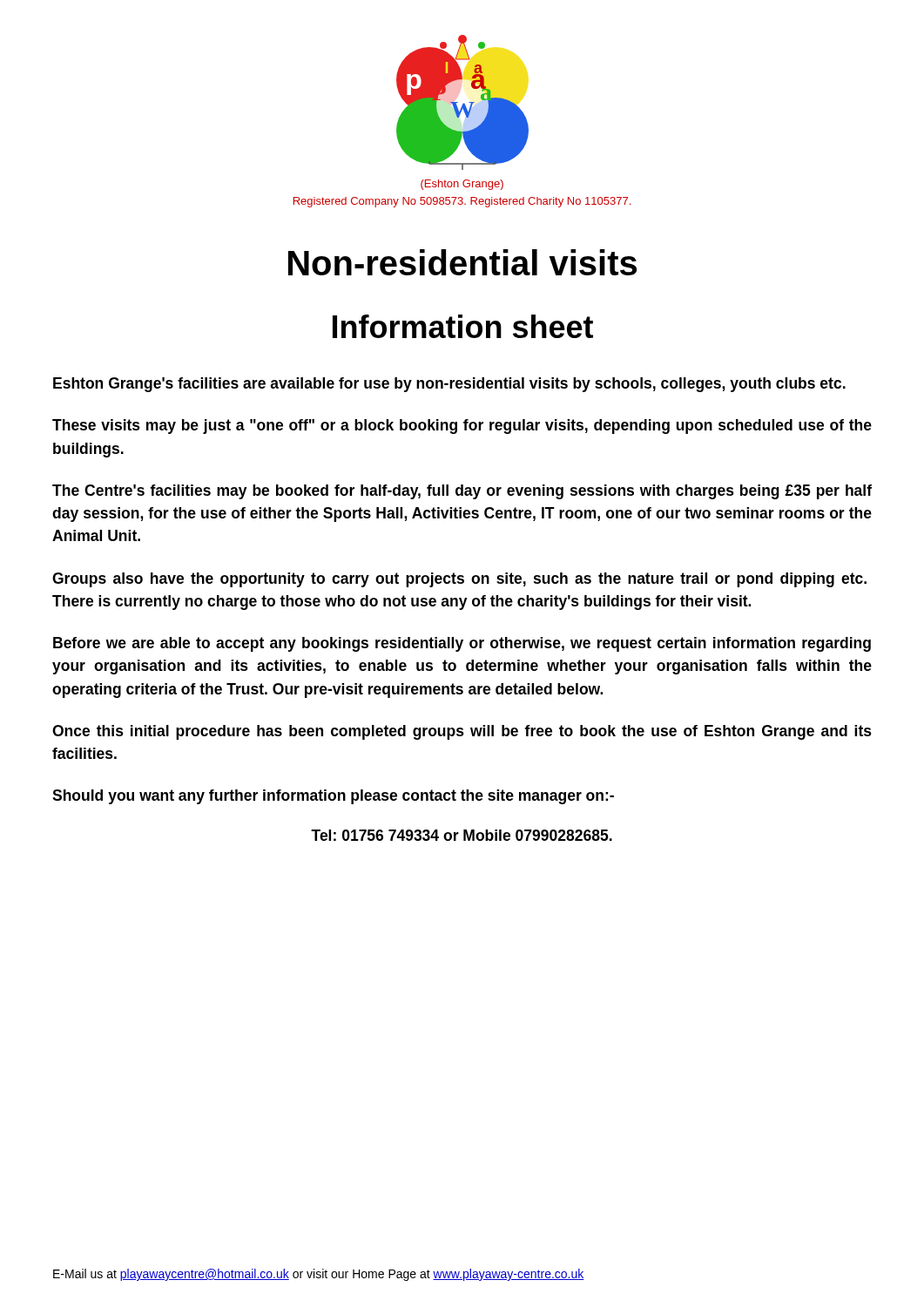
Task: Navigate to the block starting "Non-residential visits"
Action: tap(462, 263)
